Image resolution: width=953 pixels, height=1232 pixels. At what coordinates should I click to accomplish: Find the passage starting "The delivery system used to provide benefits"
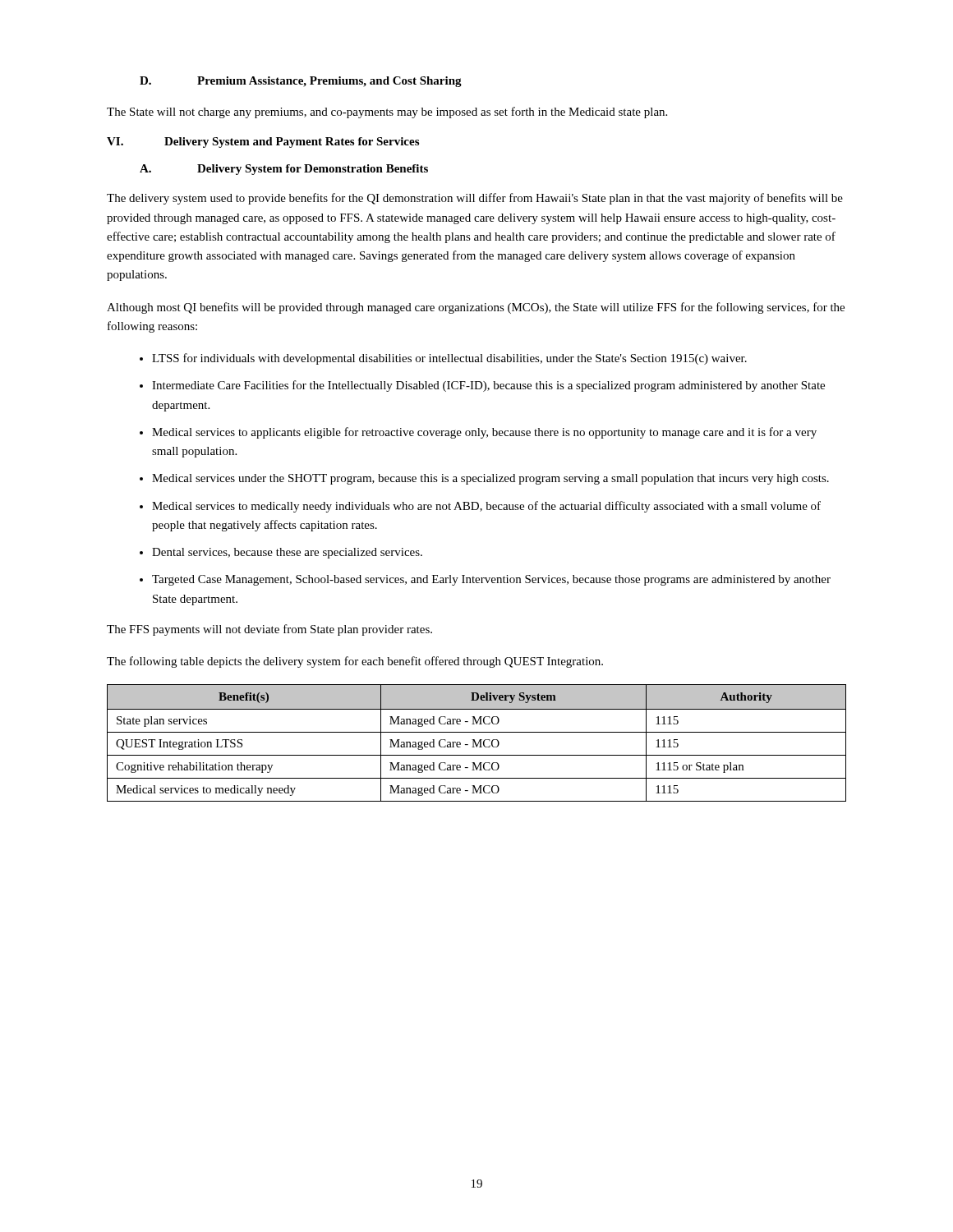click(x=476, y=237)
